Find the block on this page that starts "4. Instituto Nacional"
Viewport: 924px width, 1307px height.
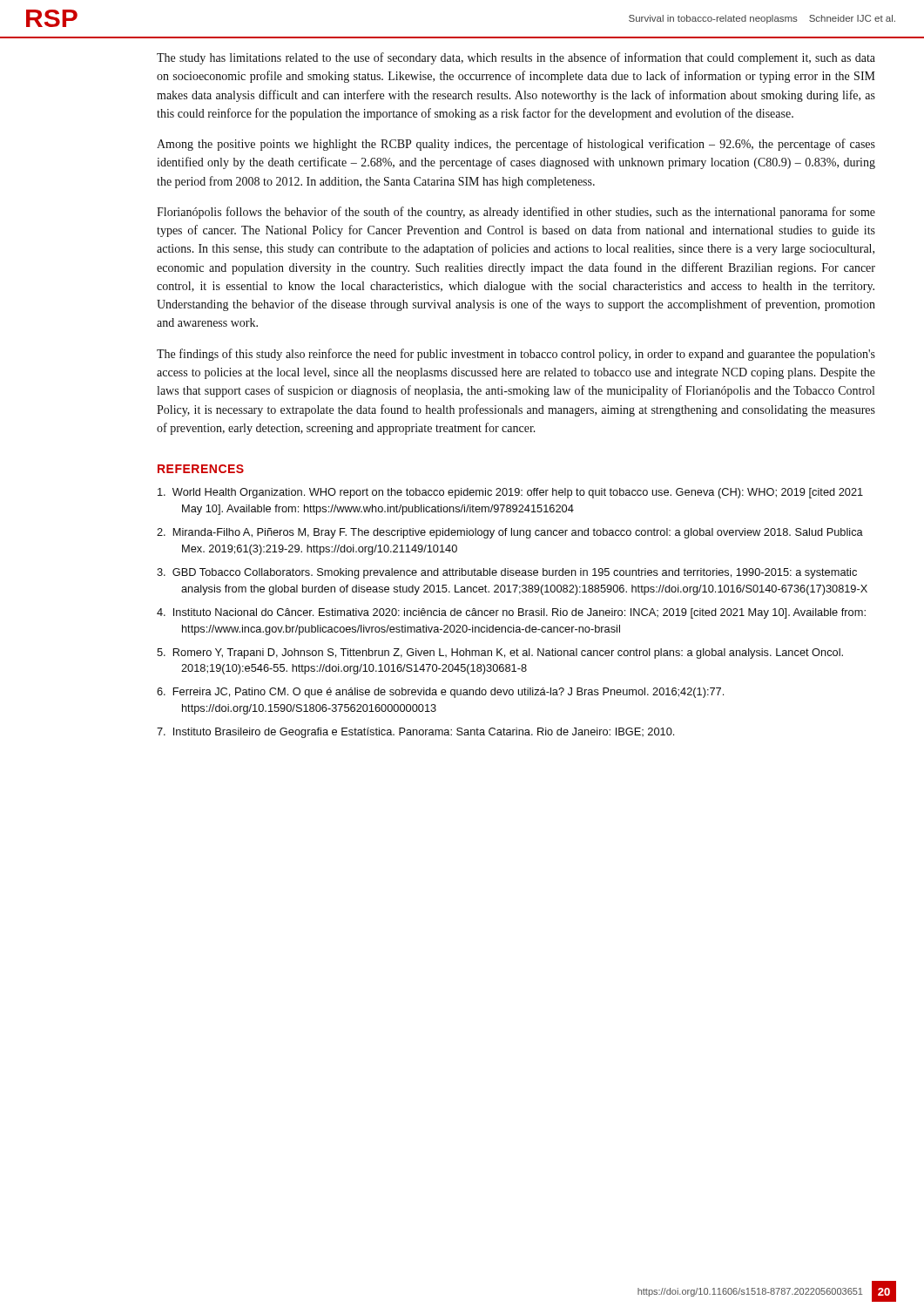click(x=512, y=620)
